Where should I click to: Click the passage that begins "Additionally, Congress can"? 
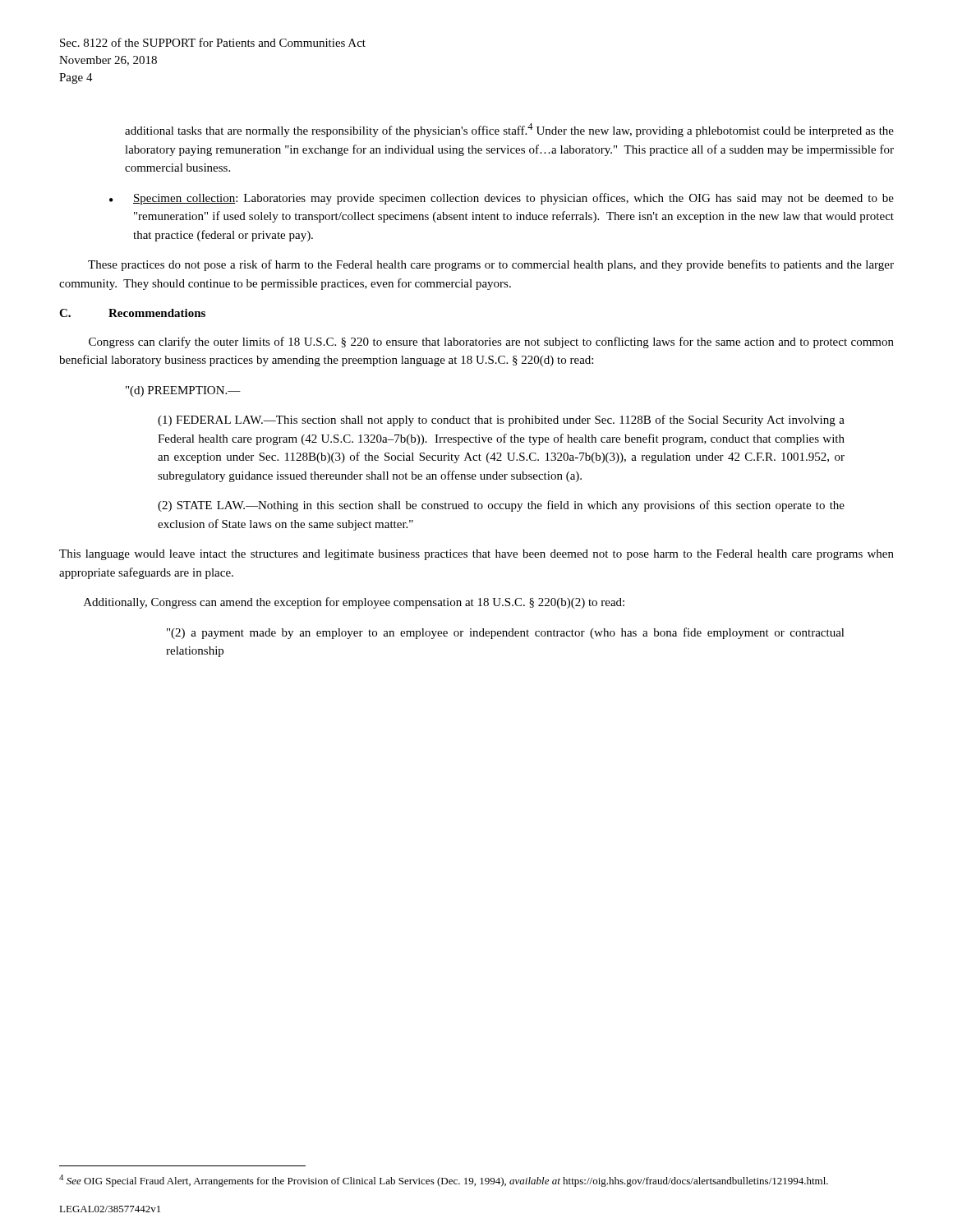point(476,602)
